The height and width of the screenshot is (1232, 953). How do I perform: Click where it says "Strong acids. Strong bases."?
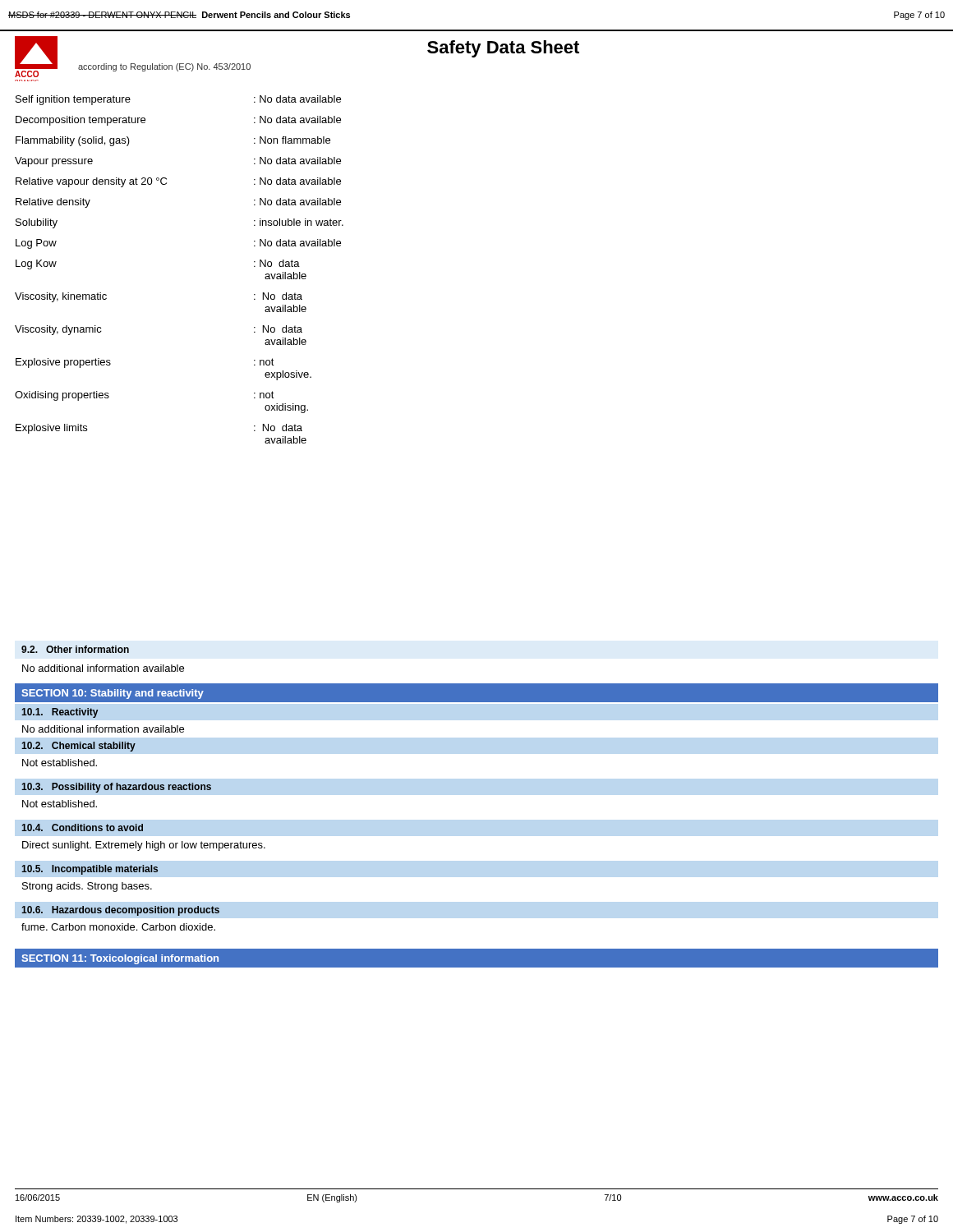[87, 886]
